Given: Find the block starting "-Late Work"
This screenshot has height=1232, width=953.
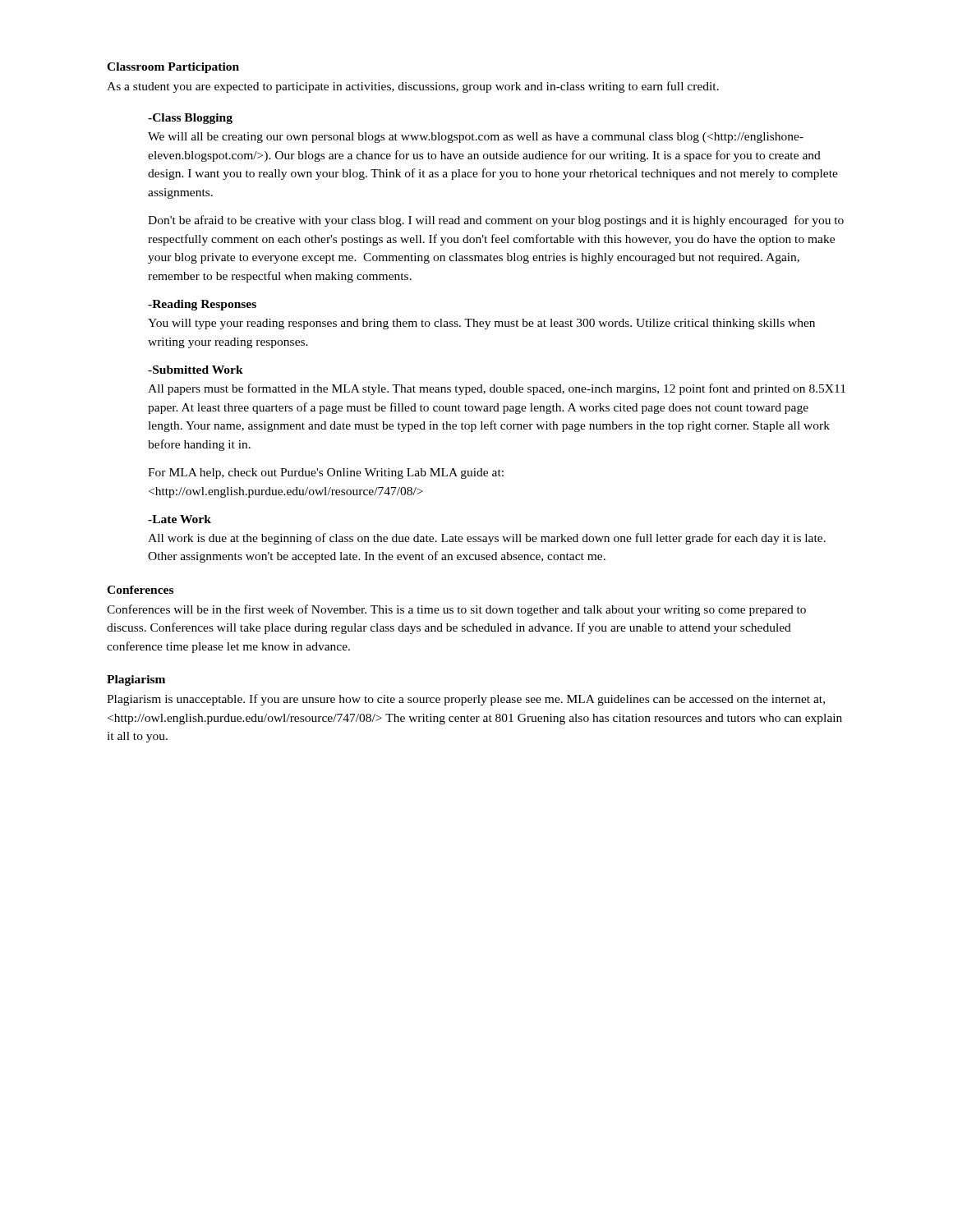Looking at the screenshot, I should [x=179, y=519].
